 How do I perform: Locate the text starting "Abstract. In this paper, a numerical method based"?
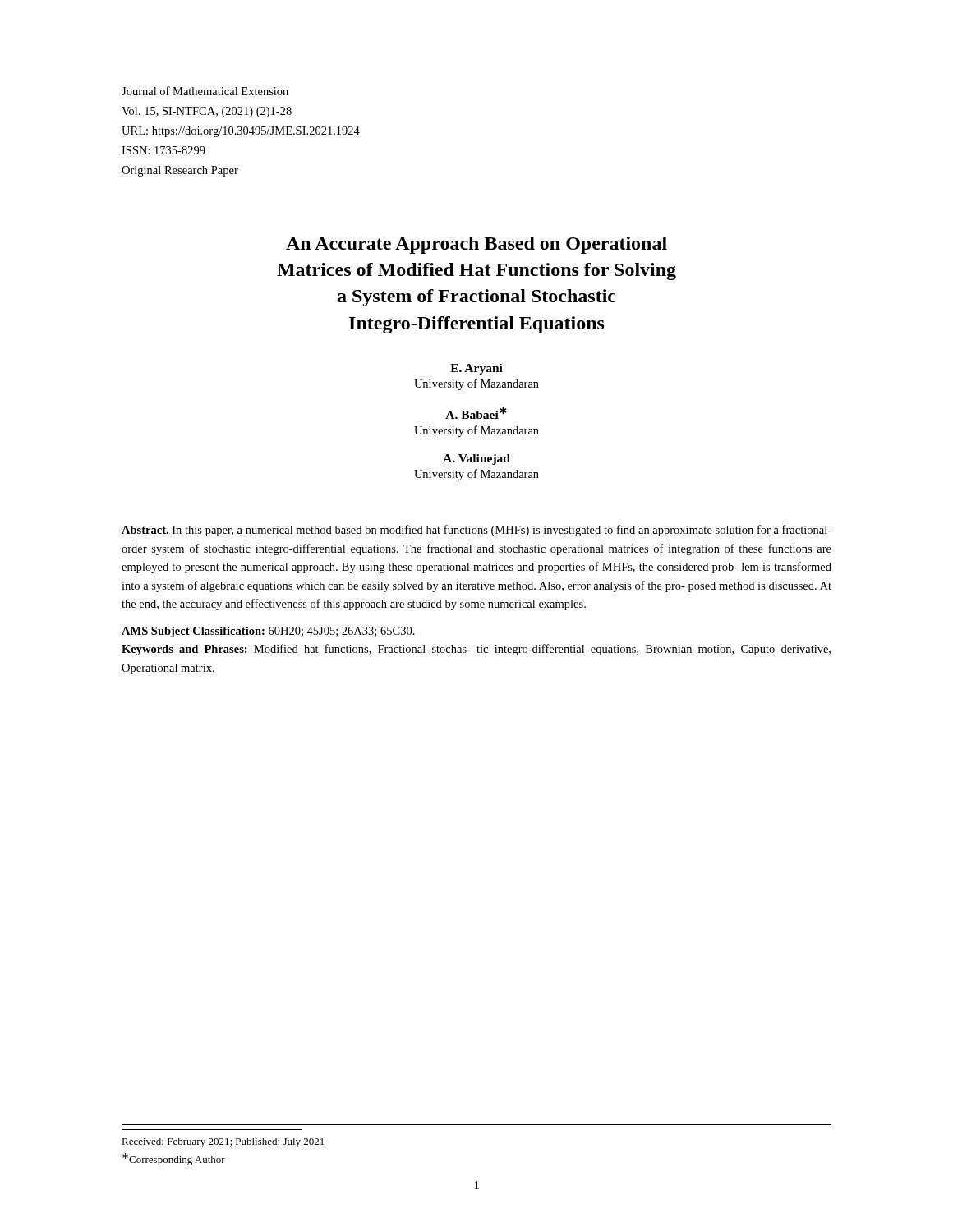[x=476, y=599]
